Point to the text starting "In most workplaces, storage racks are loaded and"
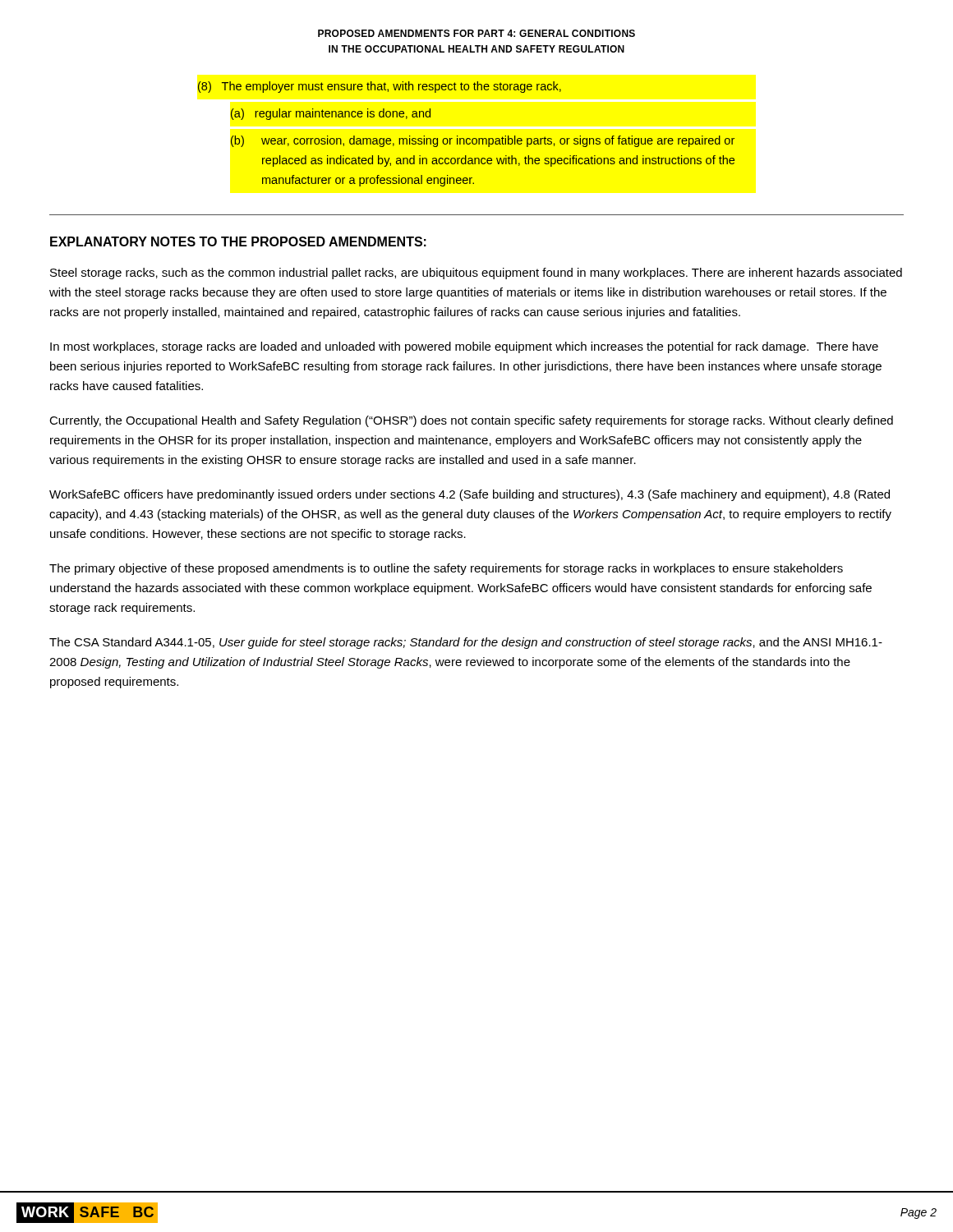 [x=466, y=366]
